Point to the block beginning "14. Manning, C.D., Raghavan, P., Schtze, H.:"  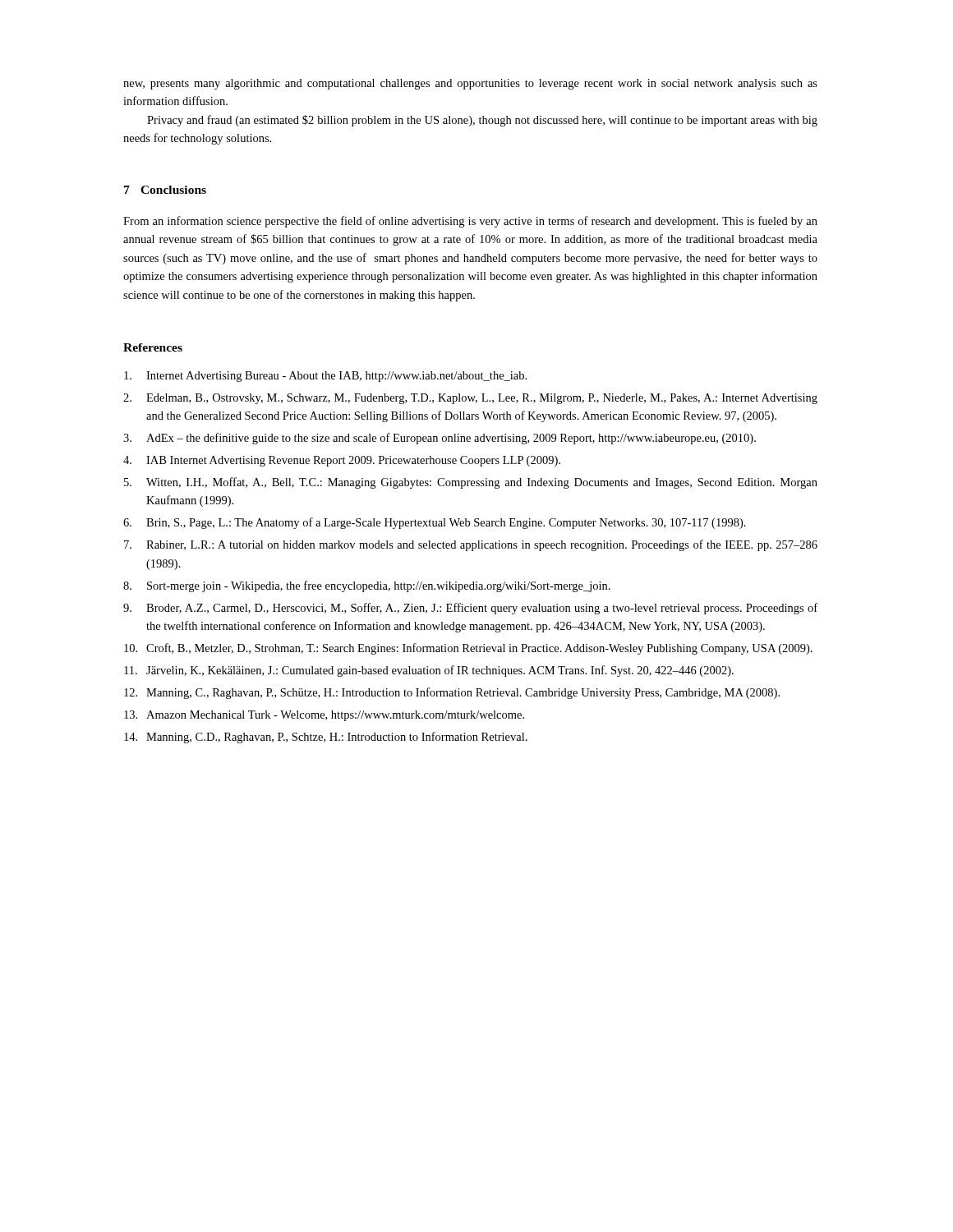(x=470, y=737)
